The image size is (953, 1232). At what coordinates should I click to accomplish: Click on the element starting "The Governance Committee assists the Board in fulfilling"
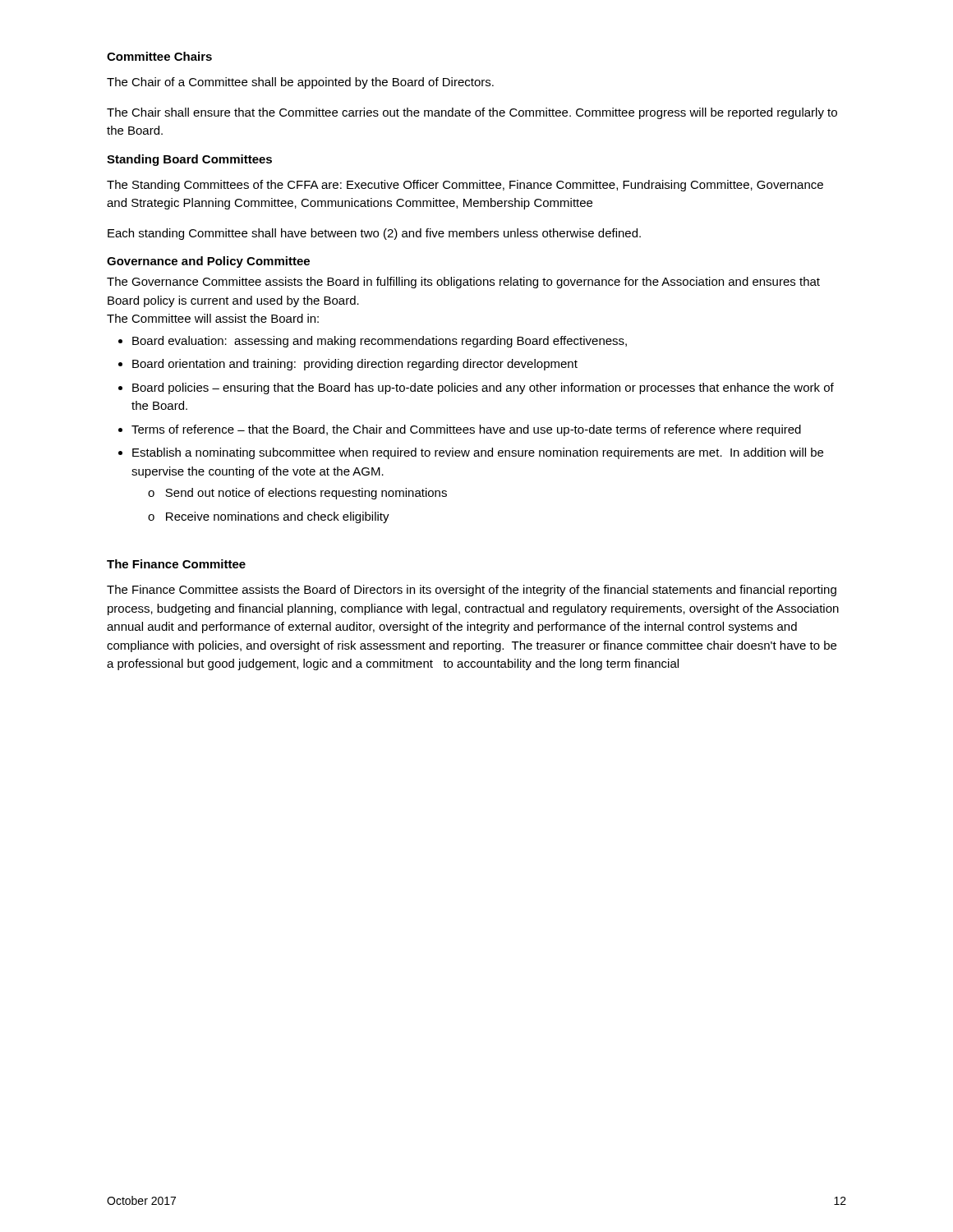click(x=463, y=283)
